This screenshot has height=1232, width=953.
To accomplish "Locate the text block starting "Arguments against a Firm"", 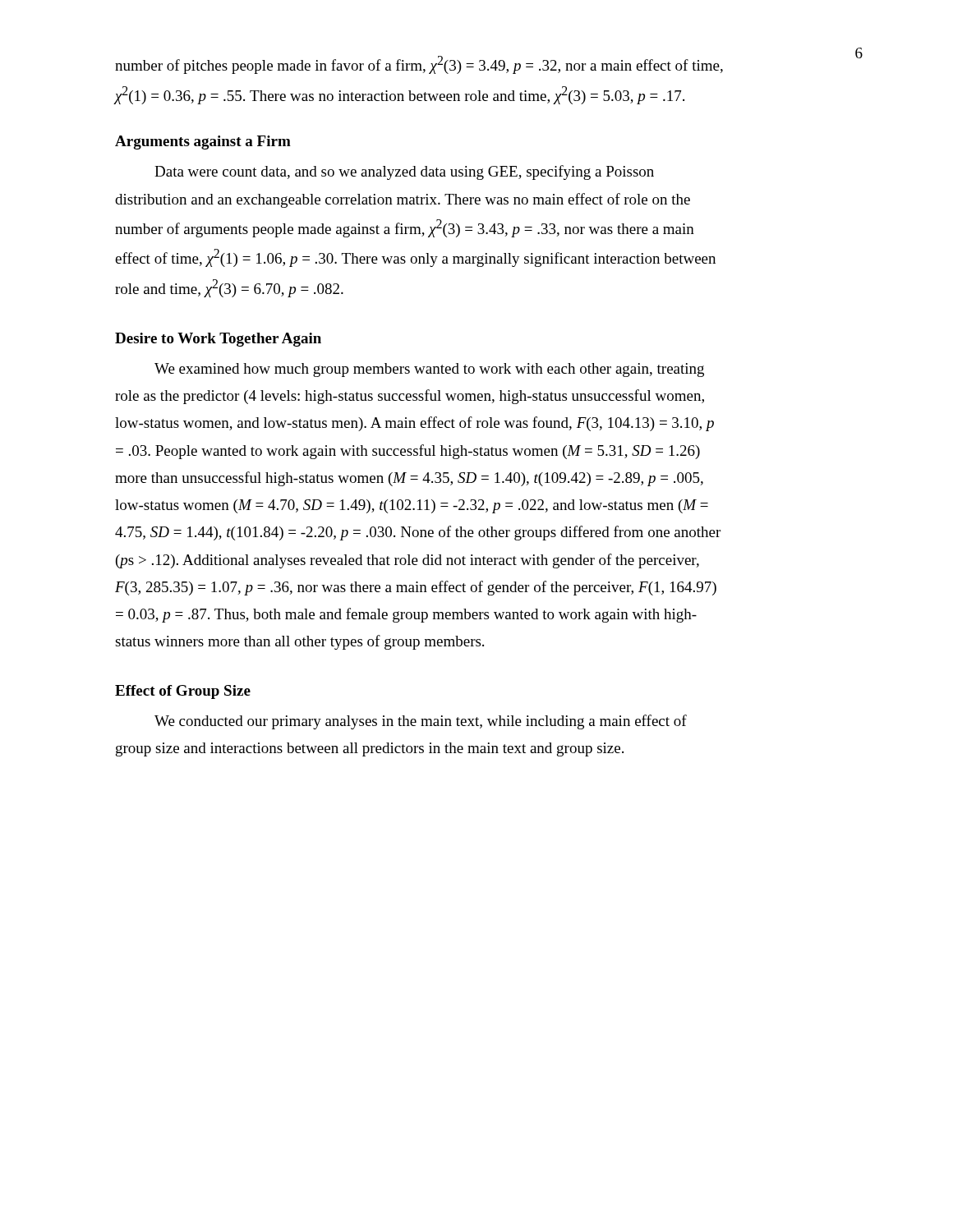I will [203, 141].
